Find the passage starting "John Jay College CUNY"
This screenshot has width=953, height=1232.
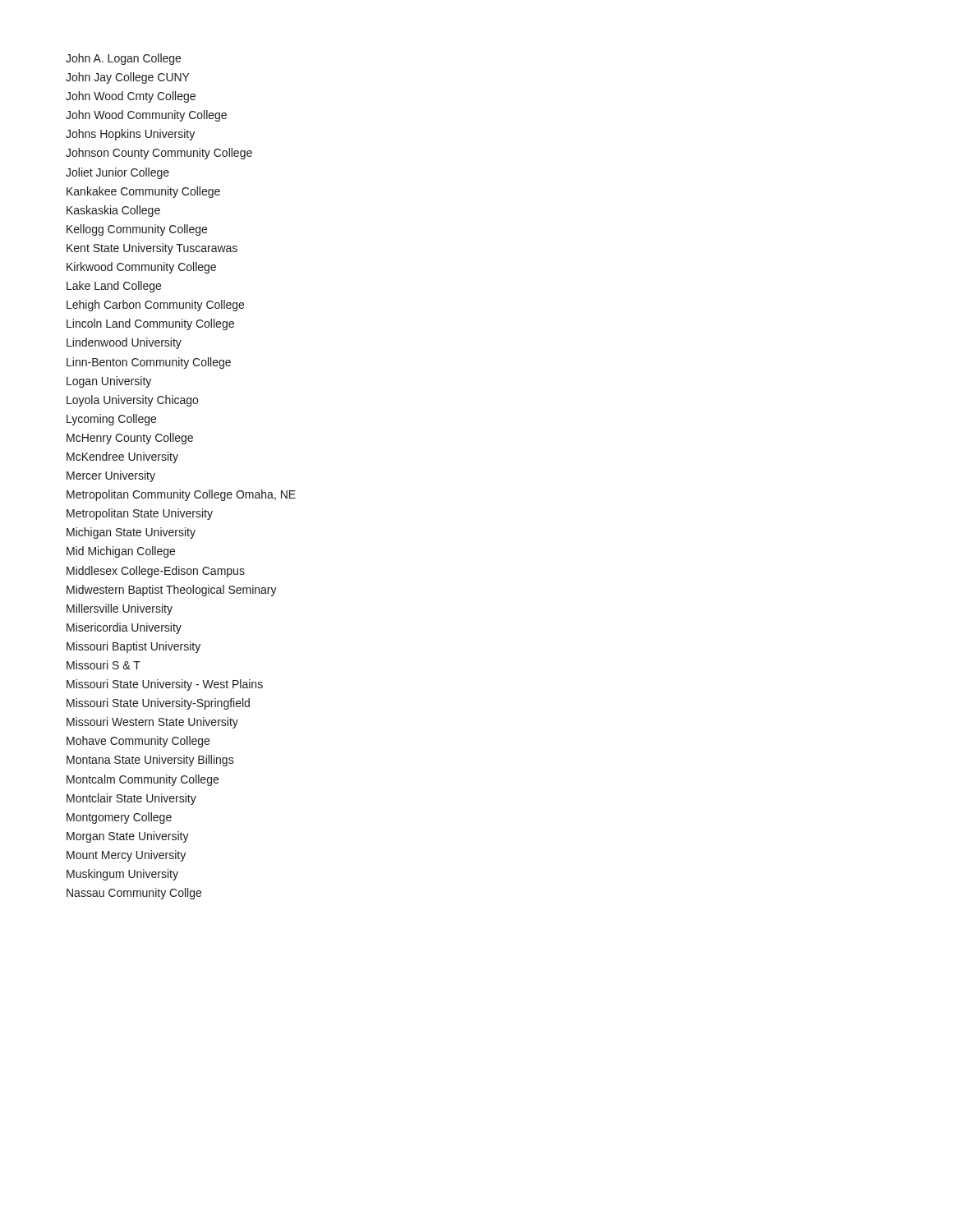pyautogui.click(x=128, y=77)
